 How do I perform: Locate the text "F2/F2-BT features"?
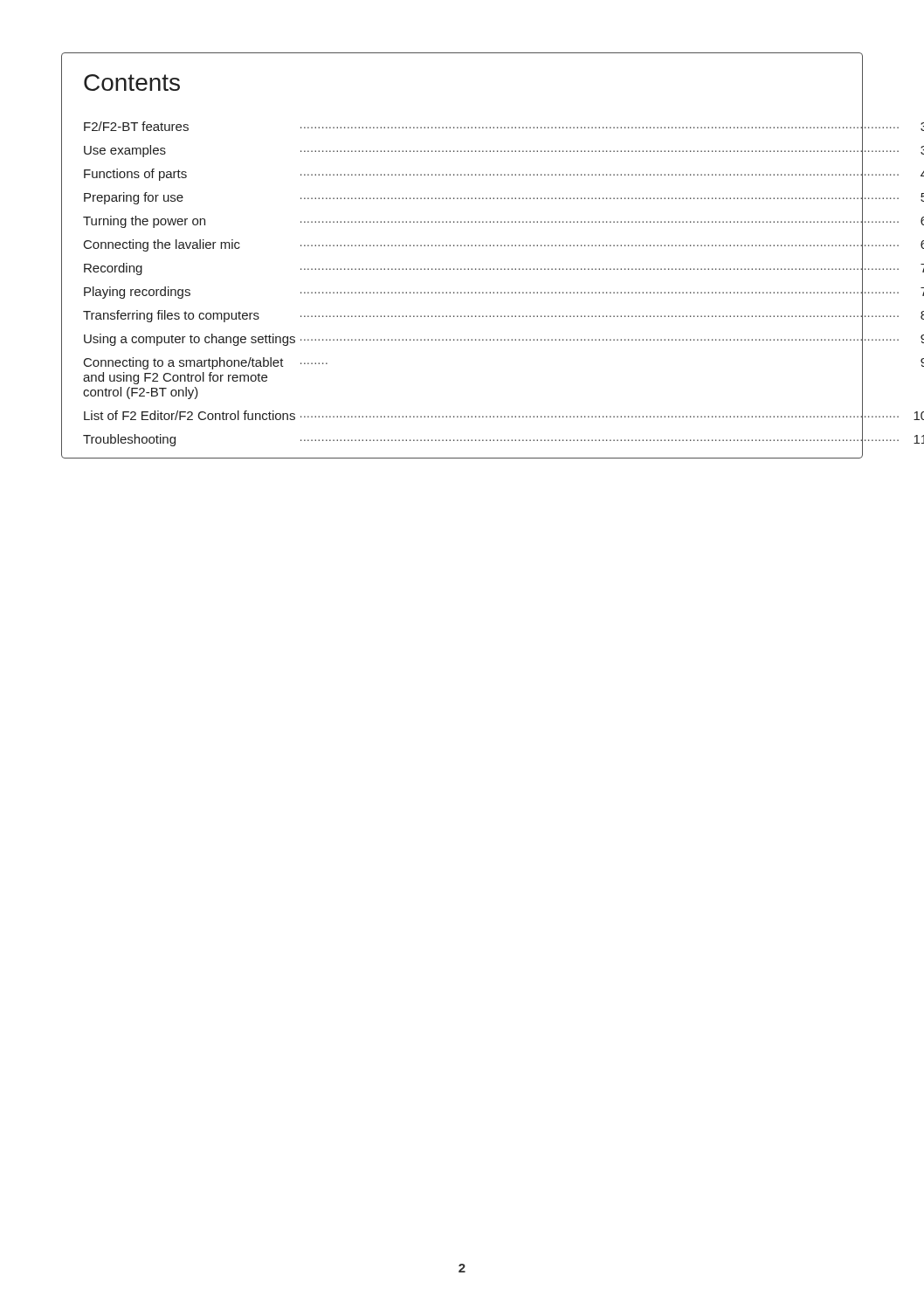tap(503, 124)
